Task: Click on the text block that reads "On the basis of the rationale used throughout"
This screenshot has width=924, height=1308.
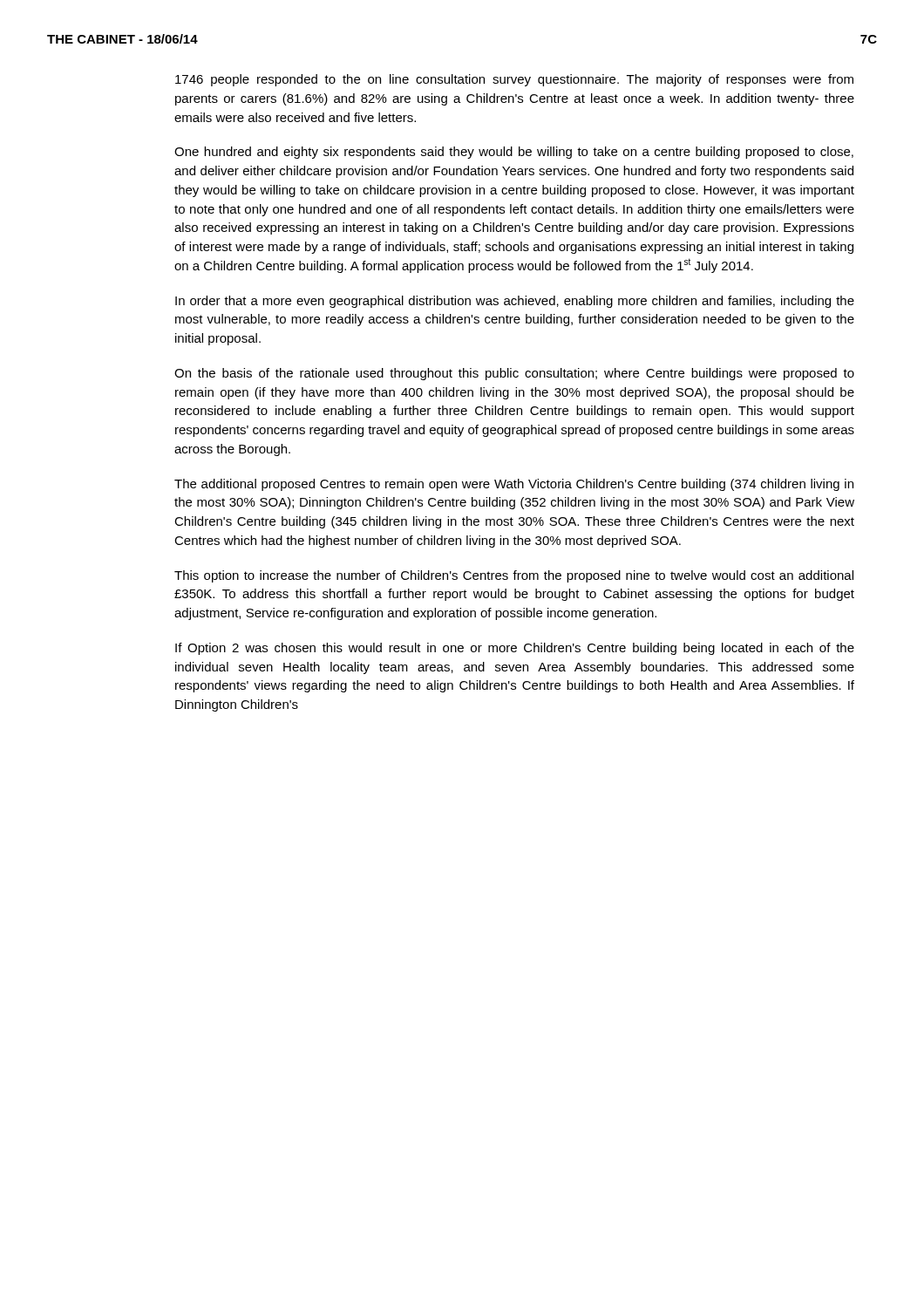Action: (514, 411)
